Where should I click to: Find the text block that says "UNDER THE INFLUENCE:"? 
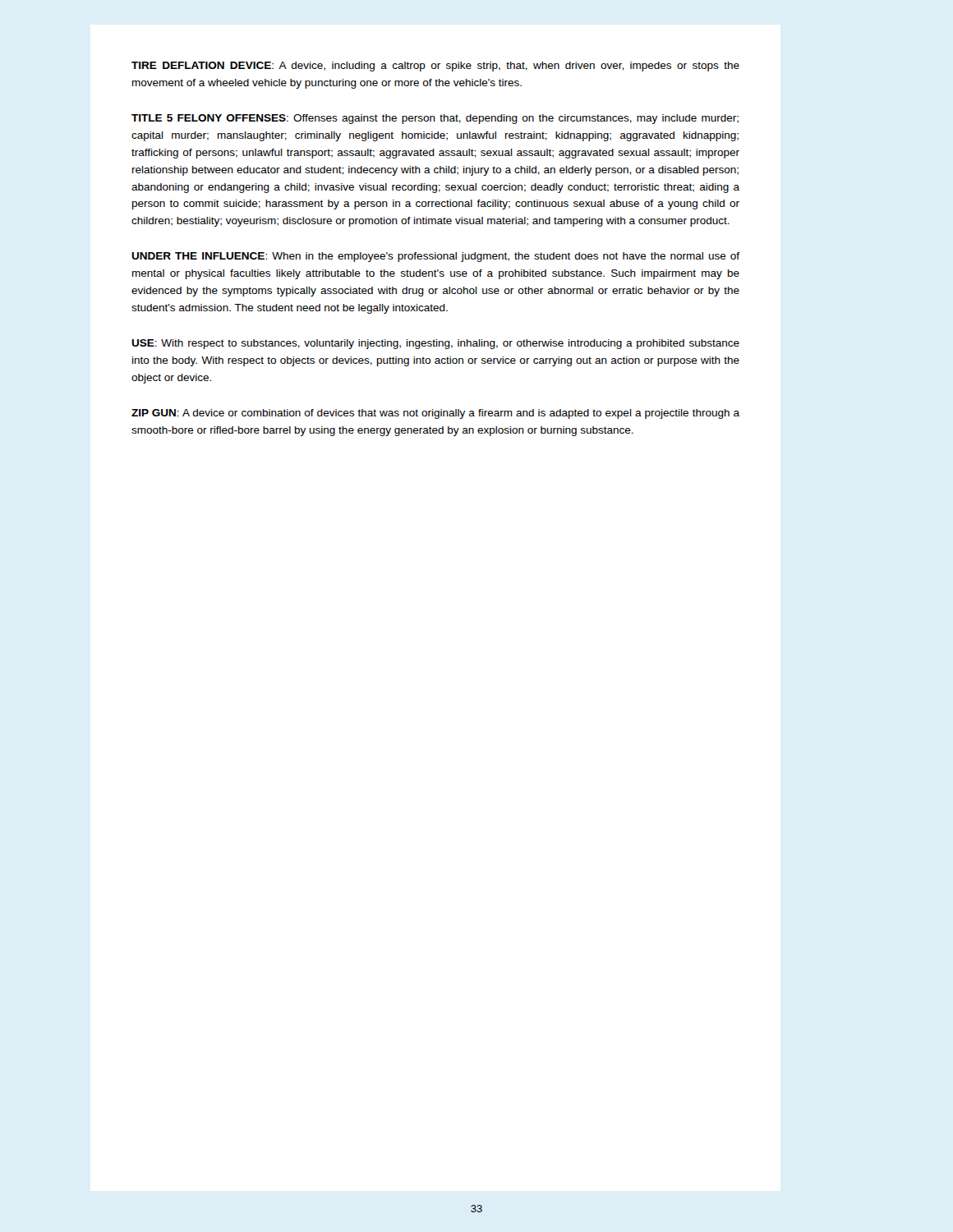435,282
